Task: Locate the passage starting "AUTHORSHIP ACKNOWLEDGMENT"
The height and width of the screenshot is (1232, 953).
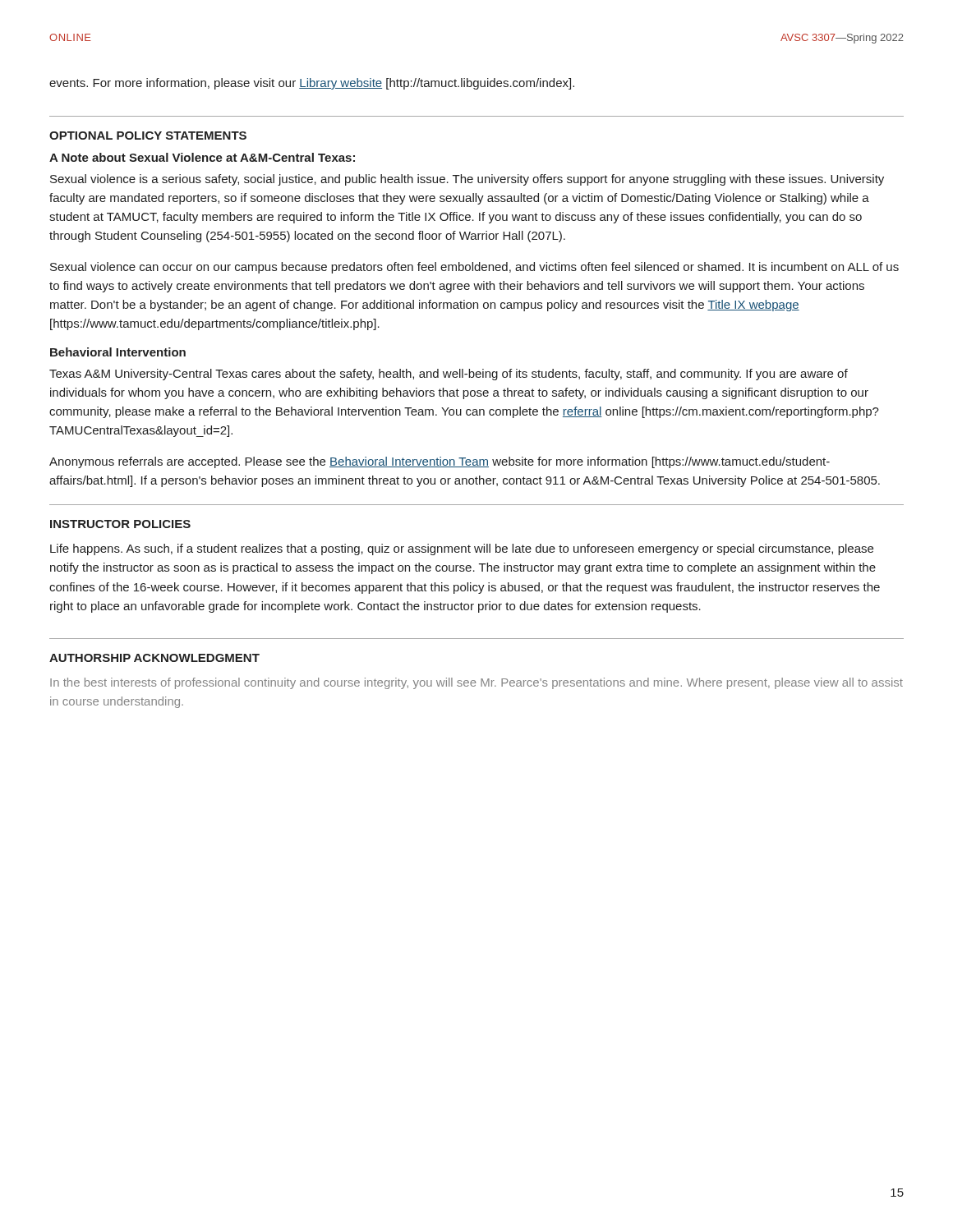Action: [x=154, y=657]
